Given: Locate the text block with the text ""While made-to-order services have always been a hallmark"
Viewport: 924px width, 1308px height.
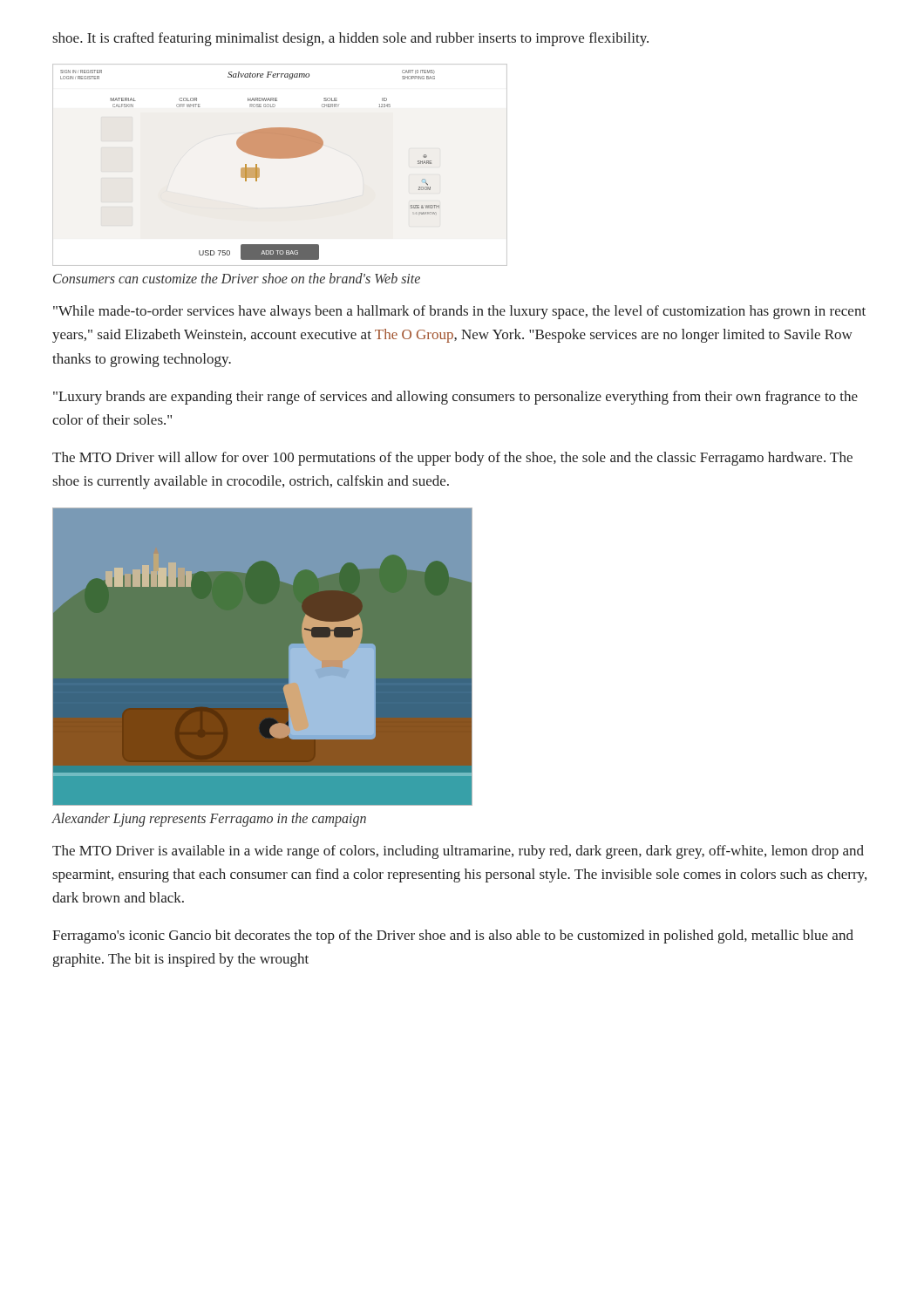Looking at the screenshot, I should tap(459, 335).
